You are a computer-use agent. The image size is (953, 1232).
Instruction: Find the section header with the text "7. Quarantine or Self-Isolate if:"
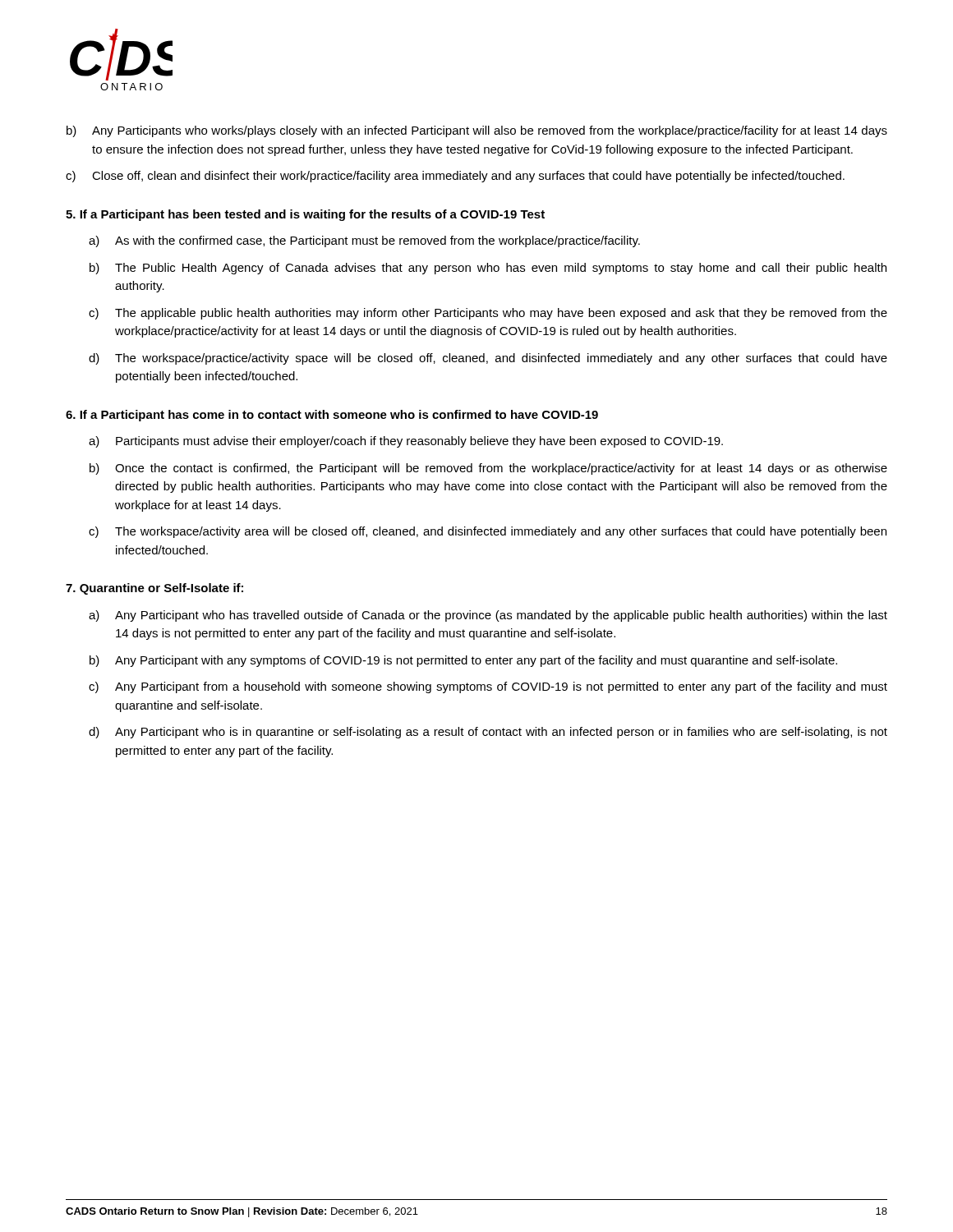[x=155, y=588]
